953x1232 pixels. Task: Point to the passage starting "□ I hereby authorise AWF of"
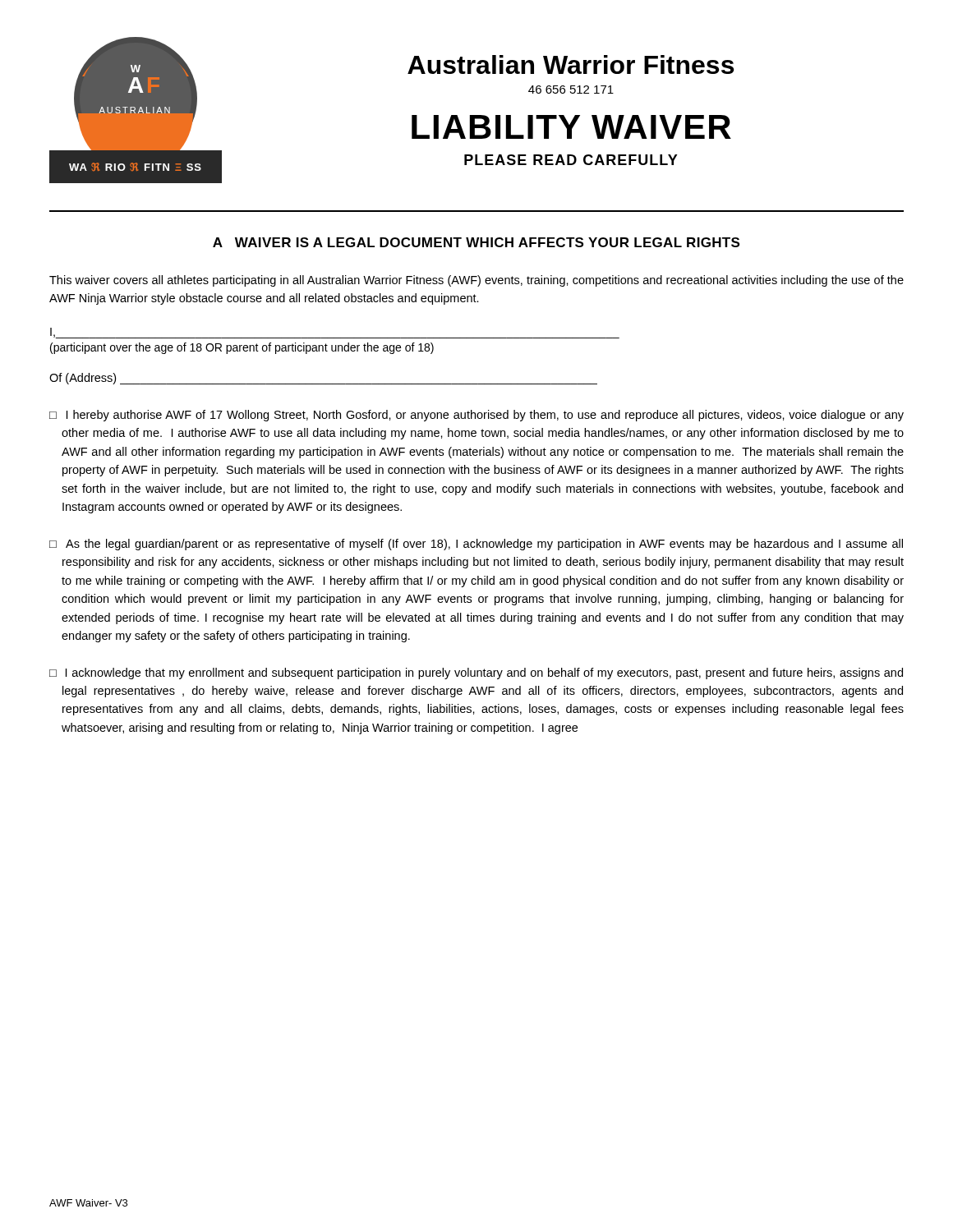(483, 461)
